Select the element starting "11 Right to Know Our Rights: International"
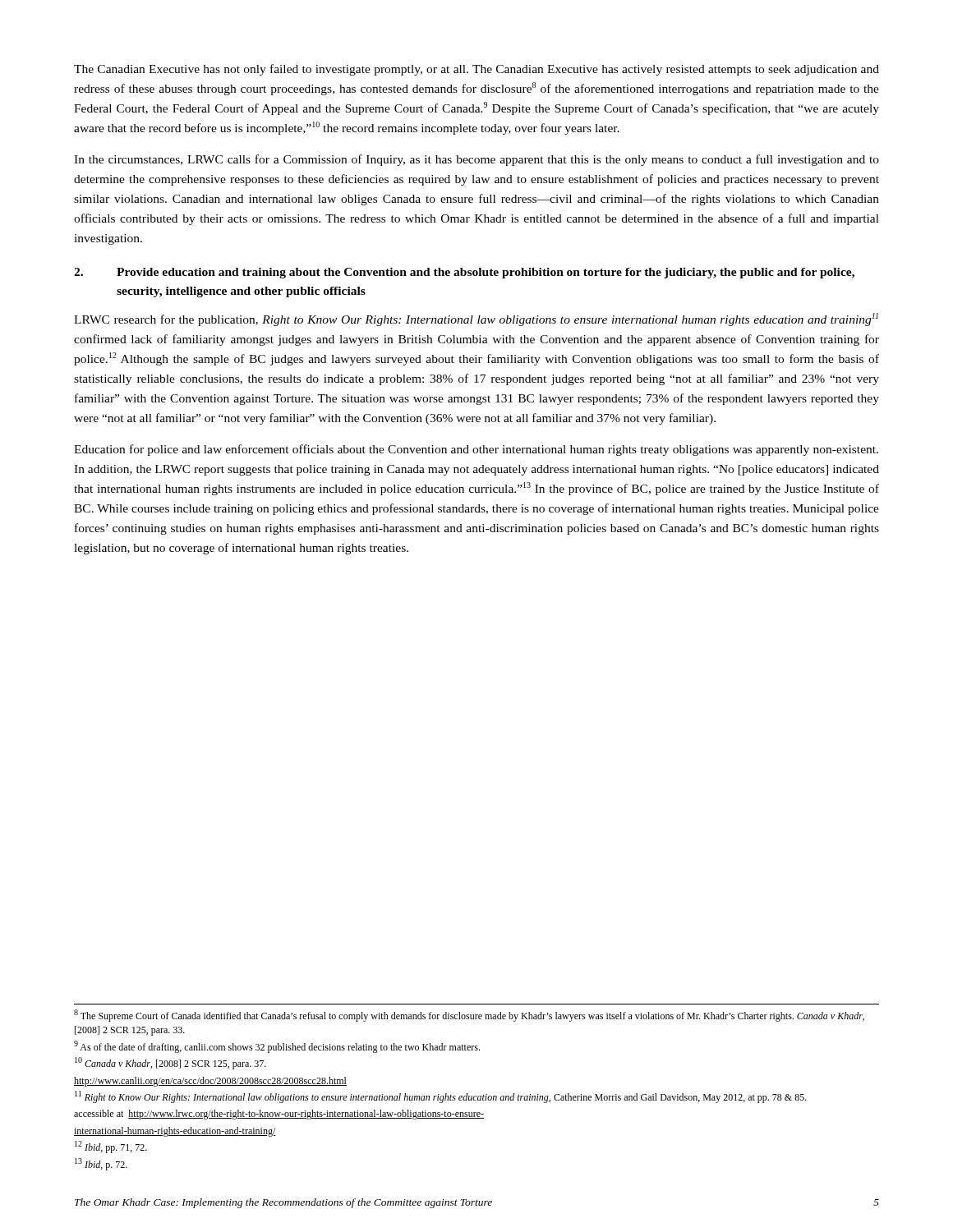Image resolution: width=953 pixels, height=1232 pixels. (x=476, y=1115)
